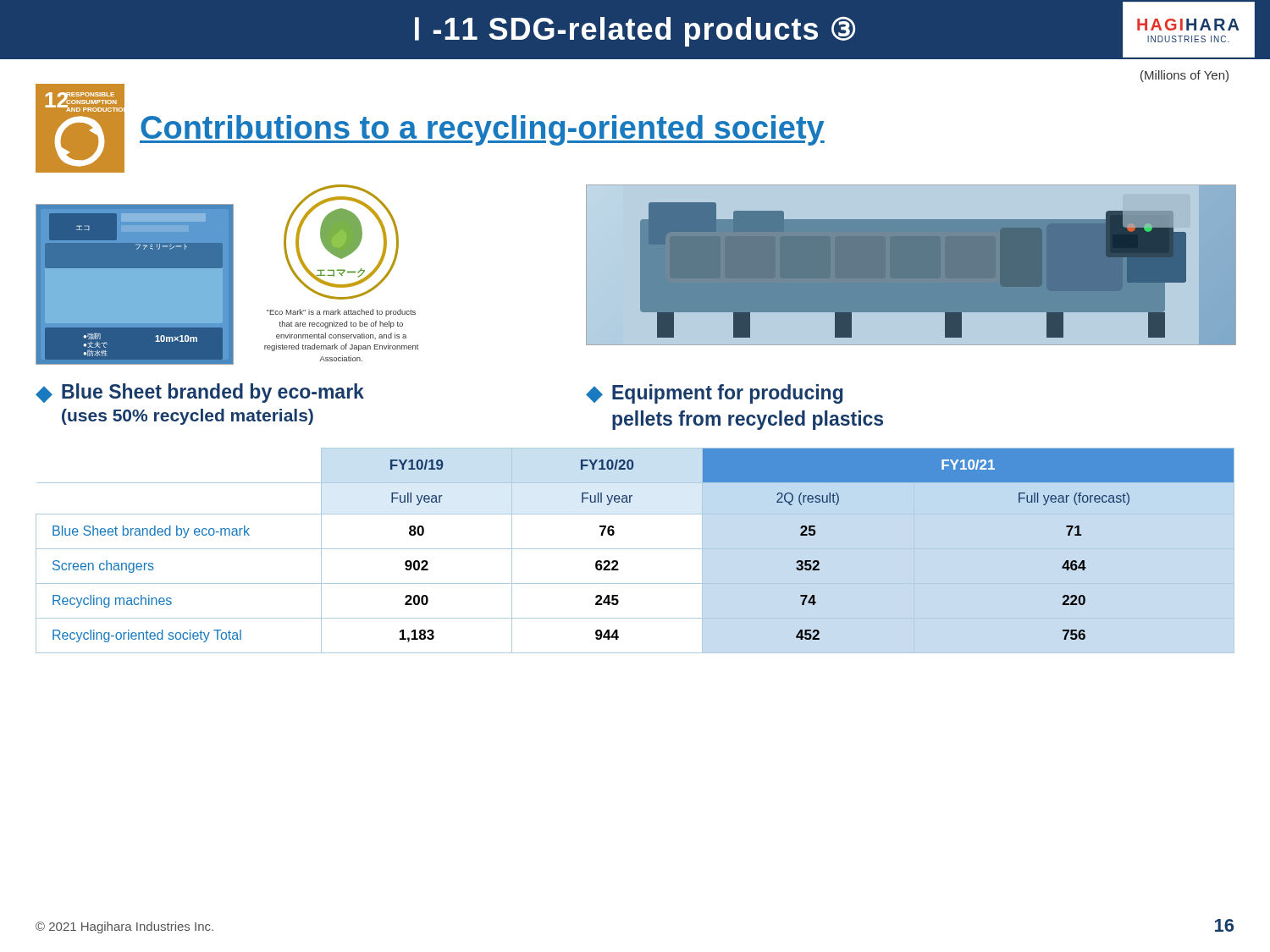Locate the element starting "(Millions of Yen)"

1185,75
